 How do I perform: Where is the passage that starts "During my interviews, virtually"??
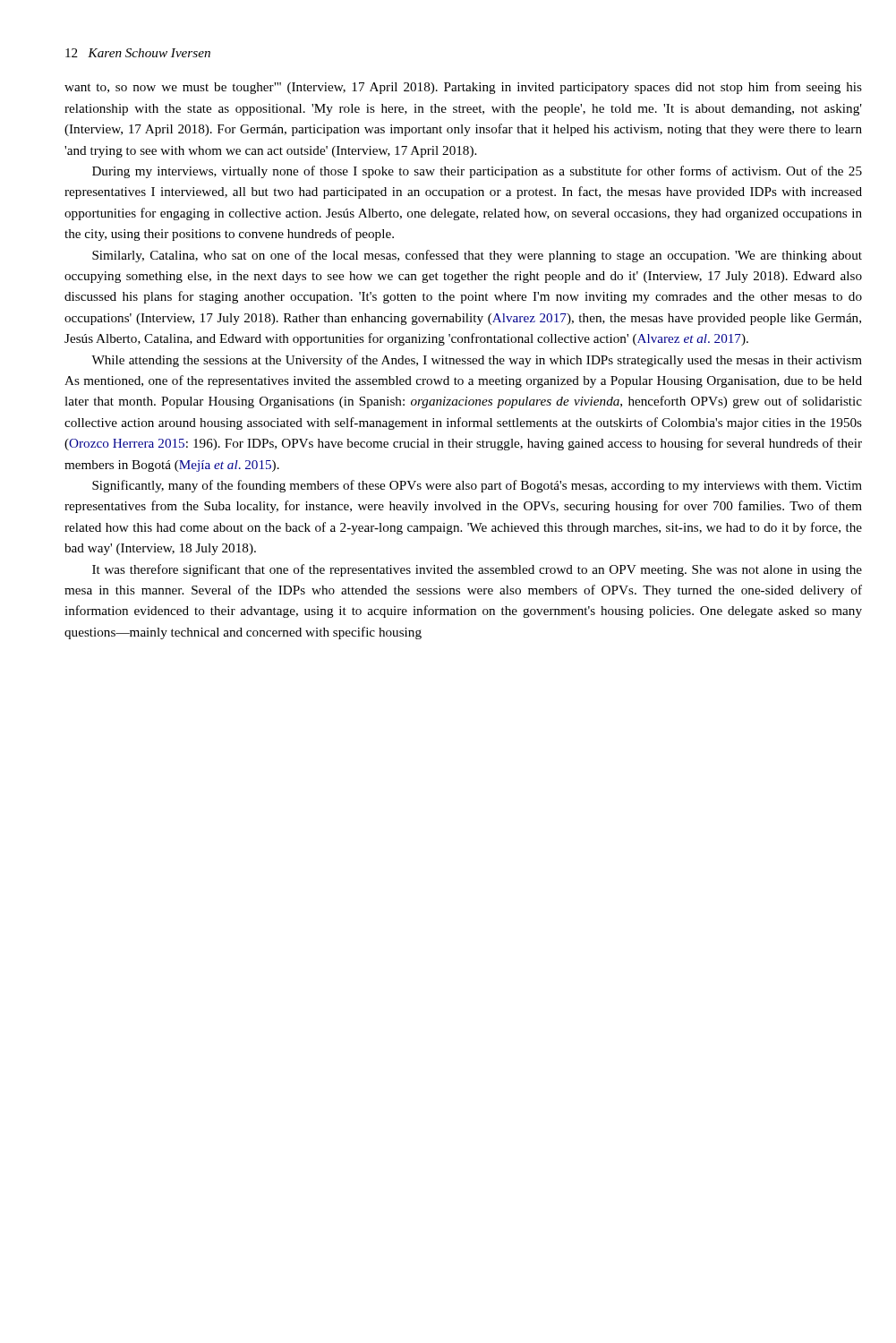pos(463,202)
